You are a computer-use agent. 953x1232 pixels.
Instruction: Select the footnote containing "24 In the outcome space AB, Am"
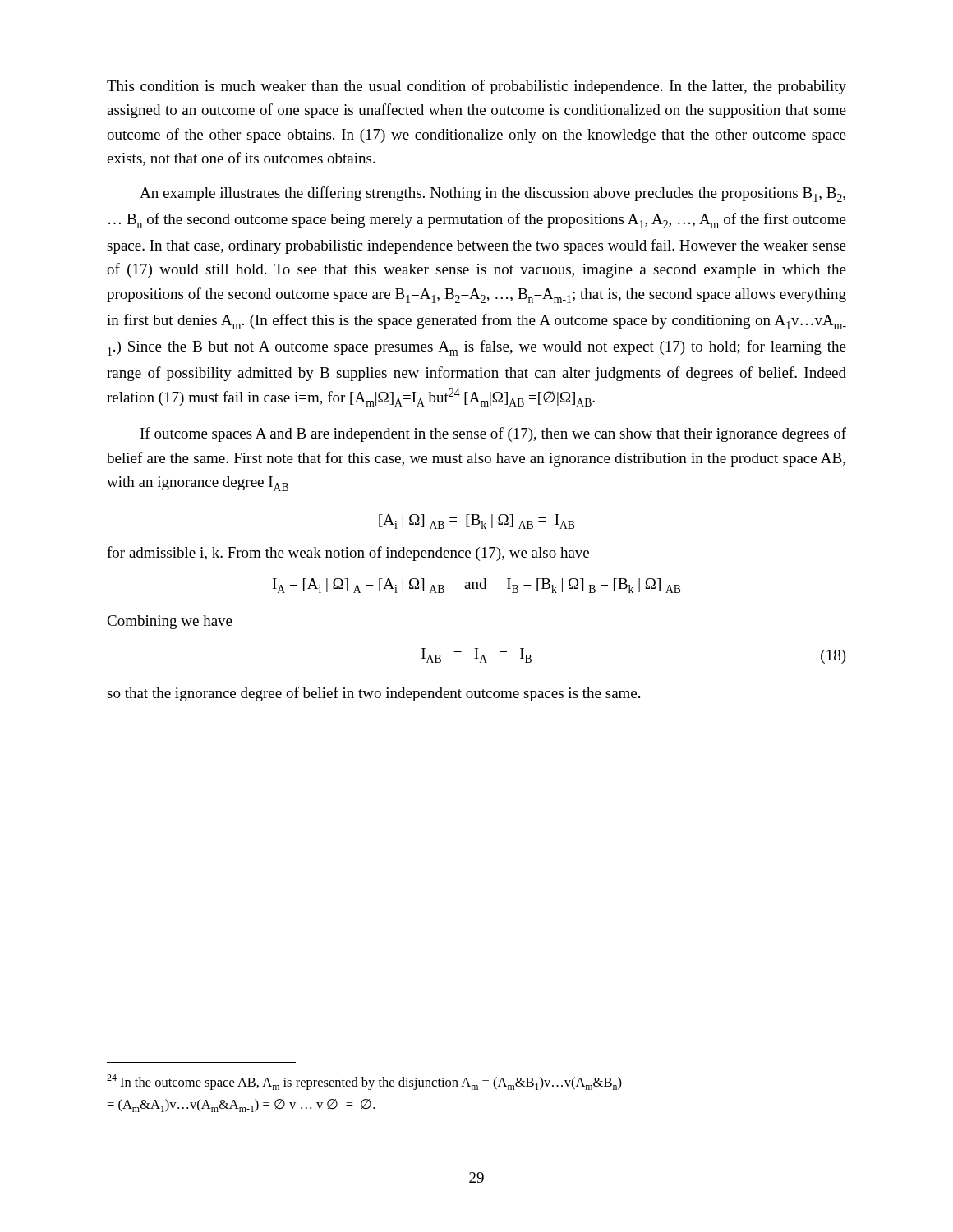pos(364,1093)
